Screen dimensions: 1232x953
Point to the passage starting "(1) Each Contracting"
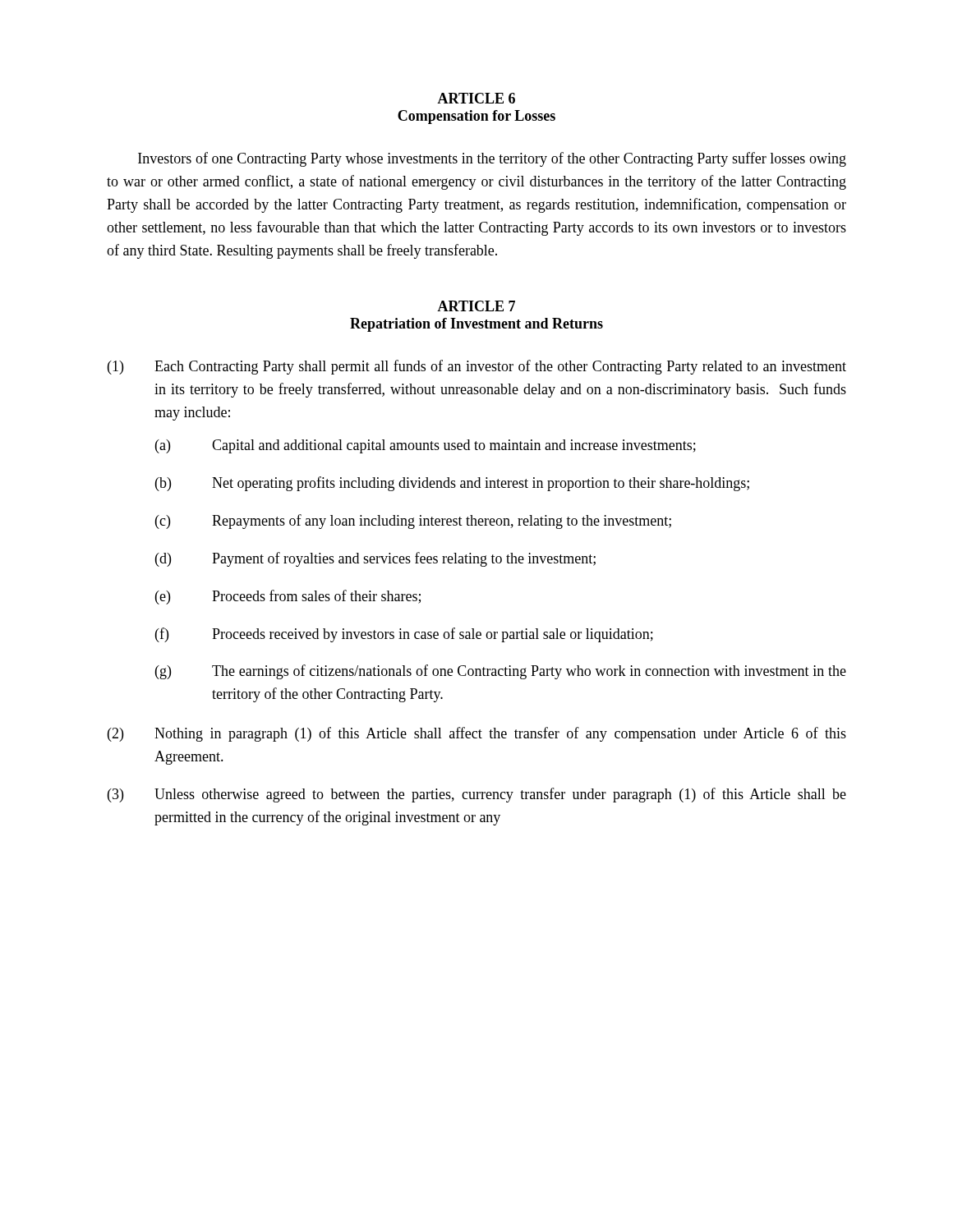coord(476,390)
